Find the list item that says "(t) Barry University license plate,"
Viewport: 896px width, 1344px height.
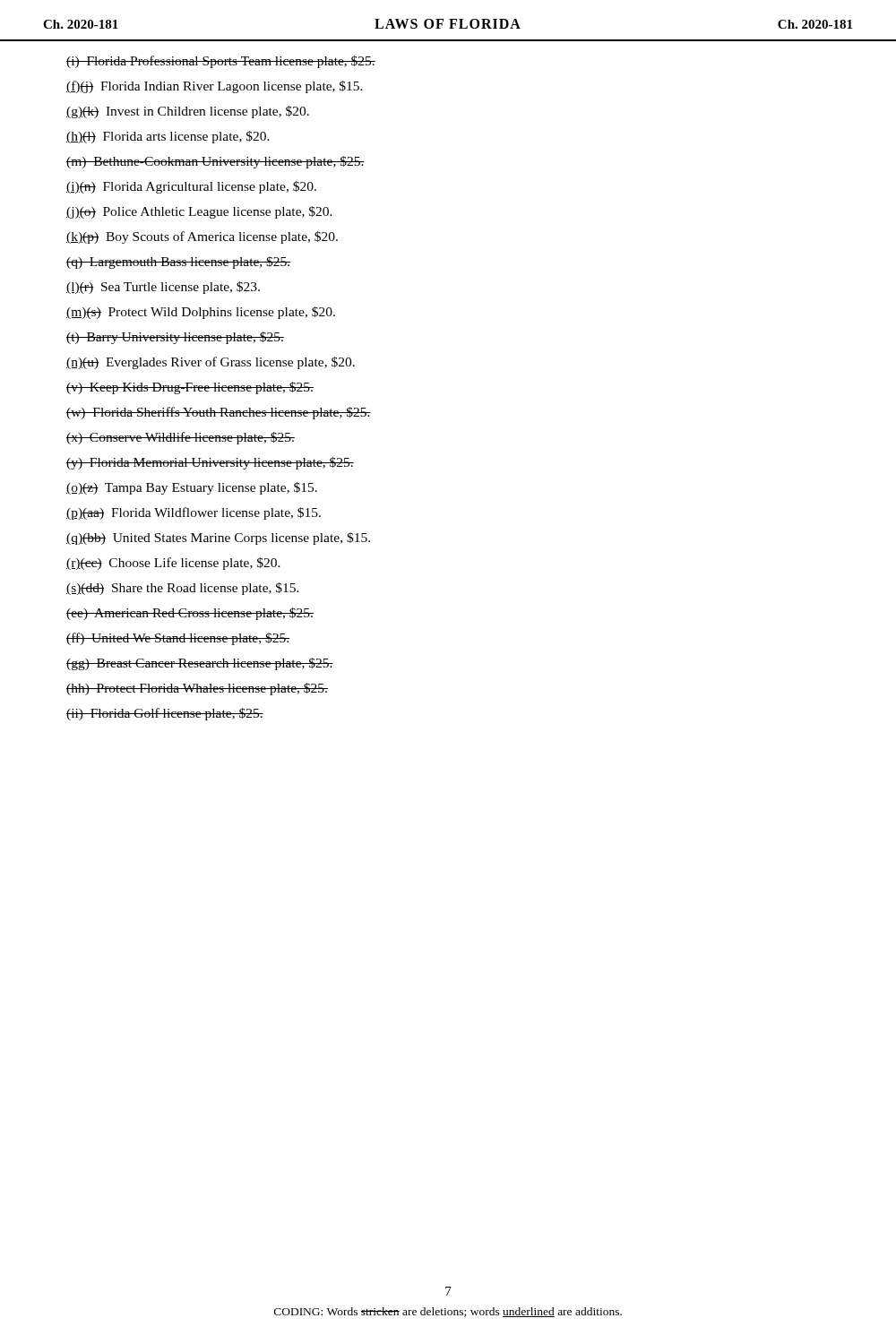[190, 337]
